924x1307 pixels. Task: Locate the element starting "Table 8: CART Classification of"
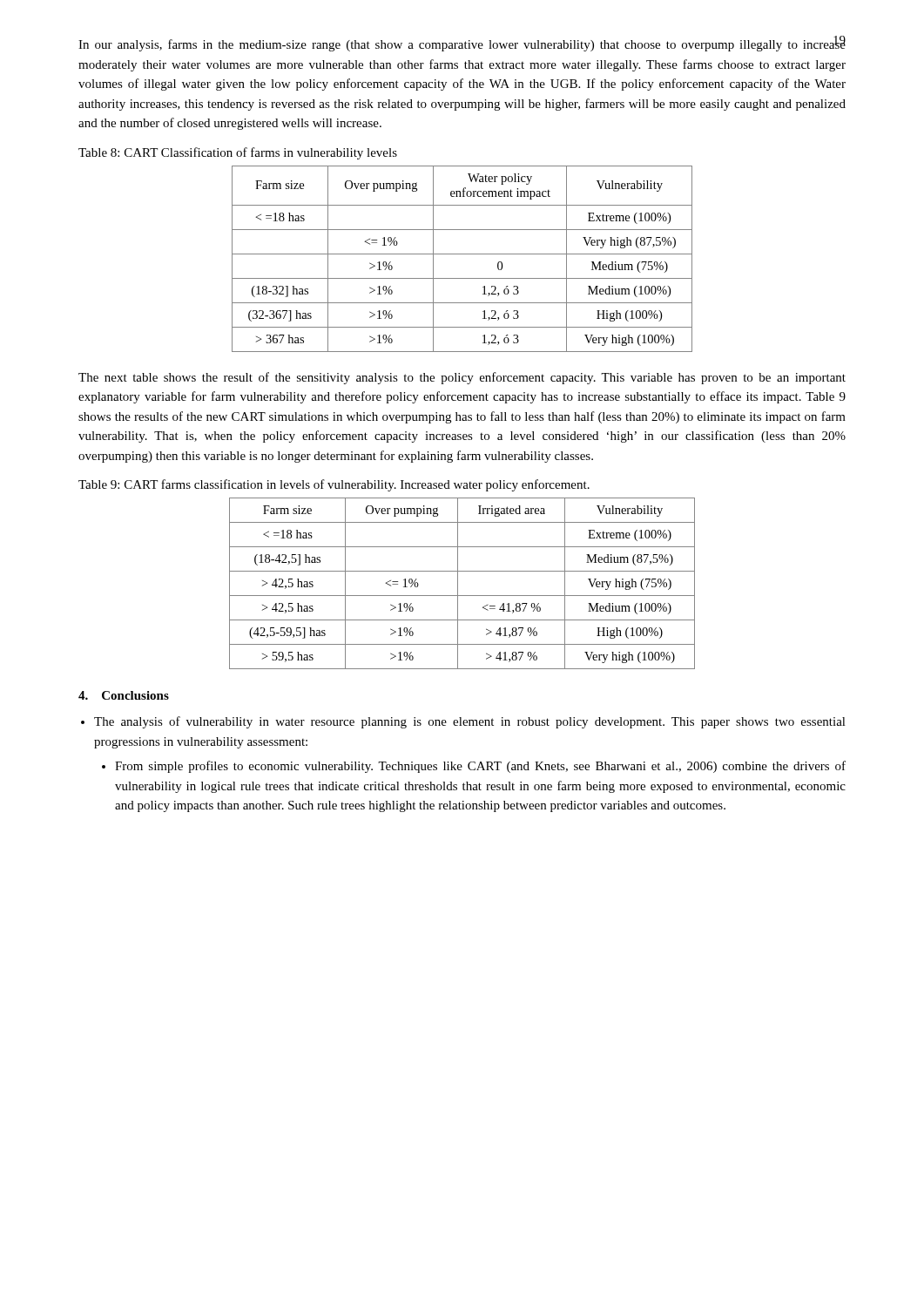238,153
